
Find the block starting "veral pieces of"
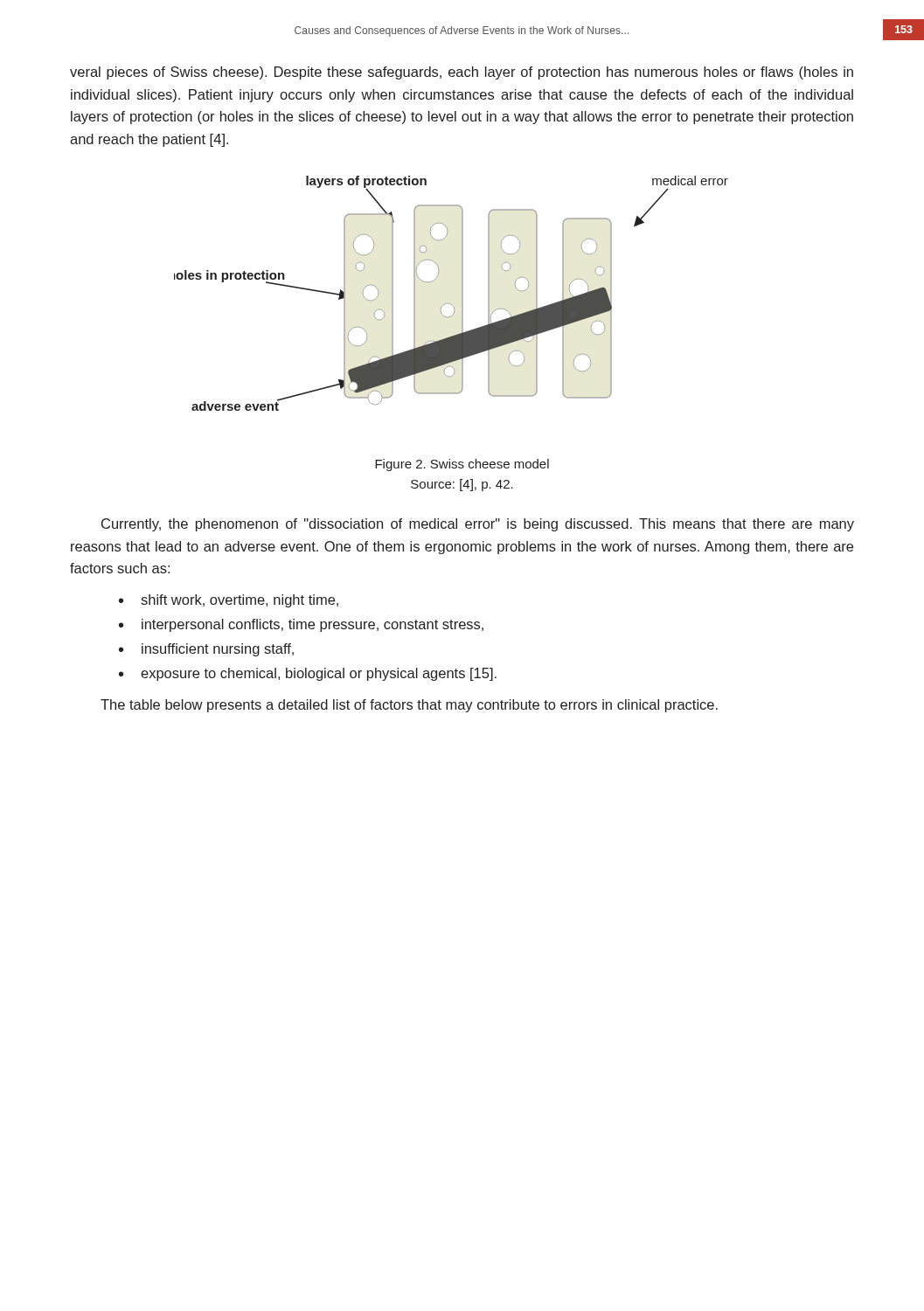[462, 105]
